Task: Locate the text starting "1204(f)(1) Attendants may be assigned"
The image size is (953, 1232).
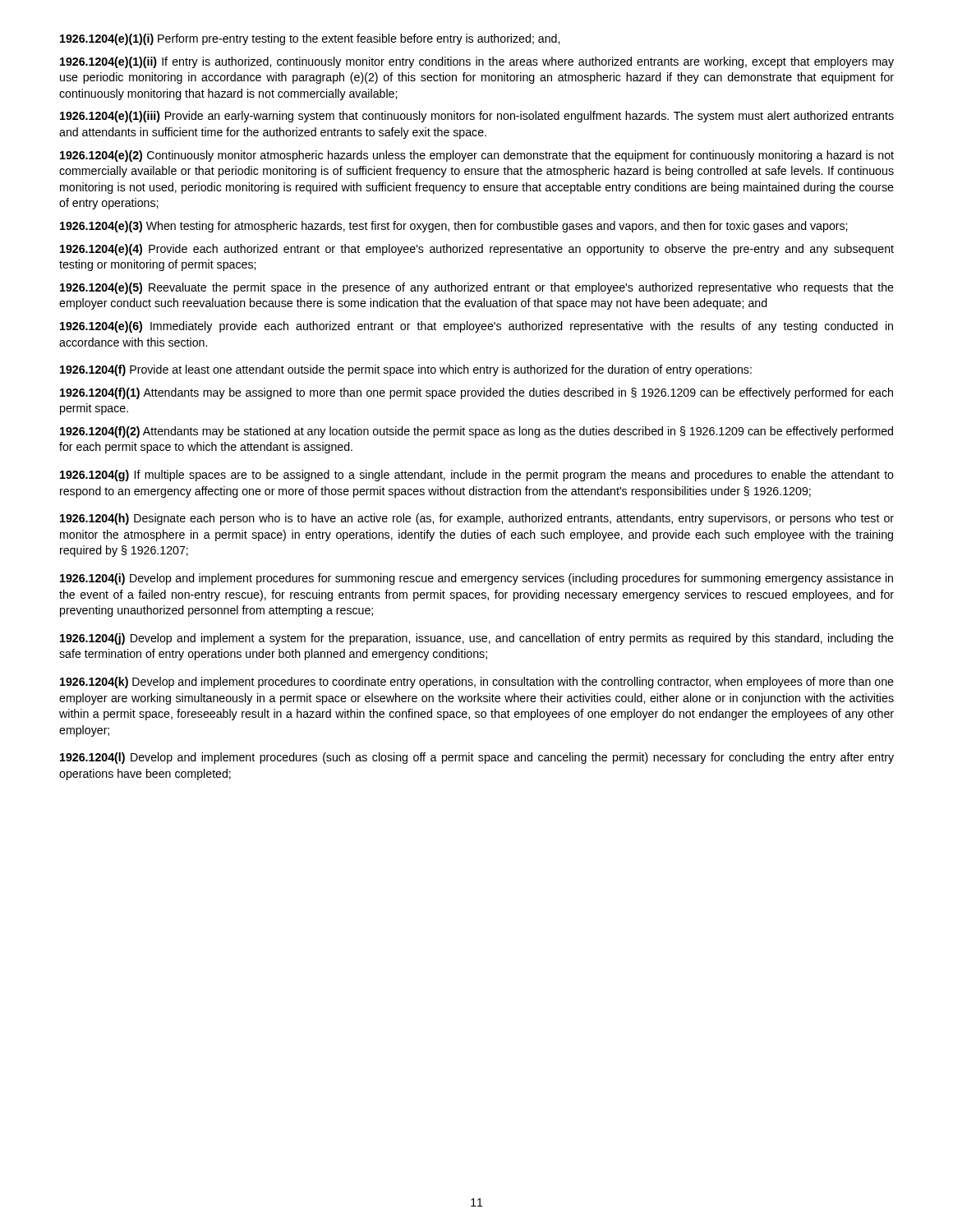Action: point(476,400)
